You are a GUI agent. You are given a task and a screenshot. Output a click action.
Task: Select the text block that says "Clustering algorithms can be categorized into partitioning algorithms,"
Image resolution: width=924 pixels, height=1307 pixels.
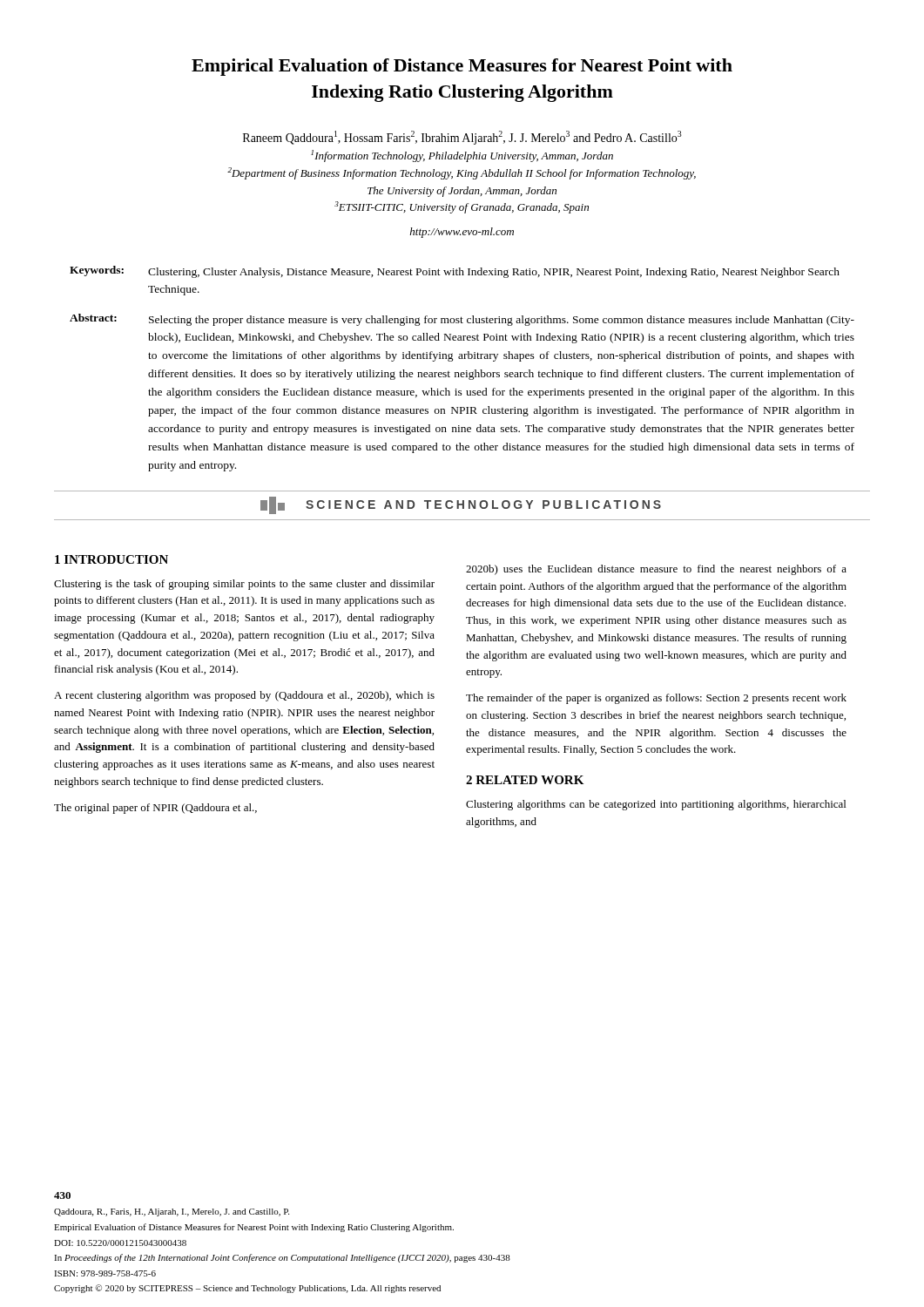coord(656,812)
